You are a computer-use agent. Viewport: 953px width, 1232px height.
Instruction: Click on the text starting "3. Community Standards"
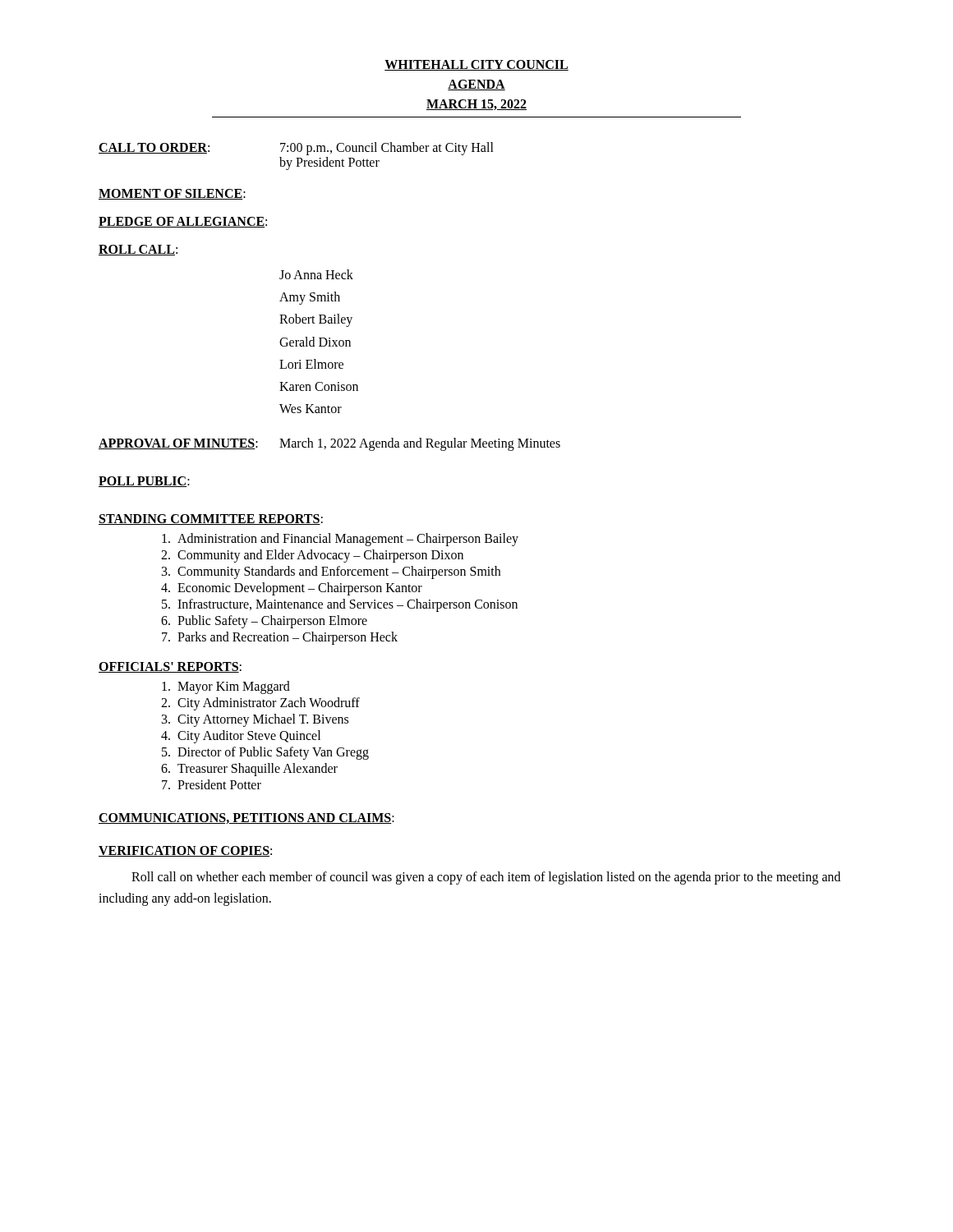tap(501, 572)
